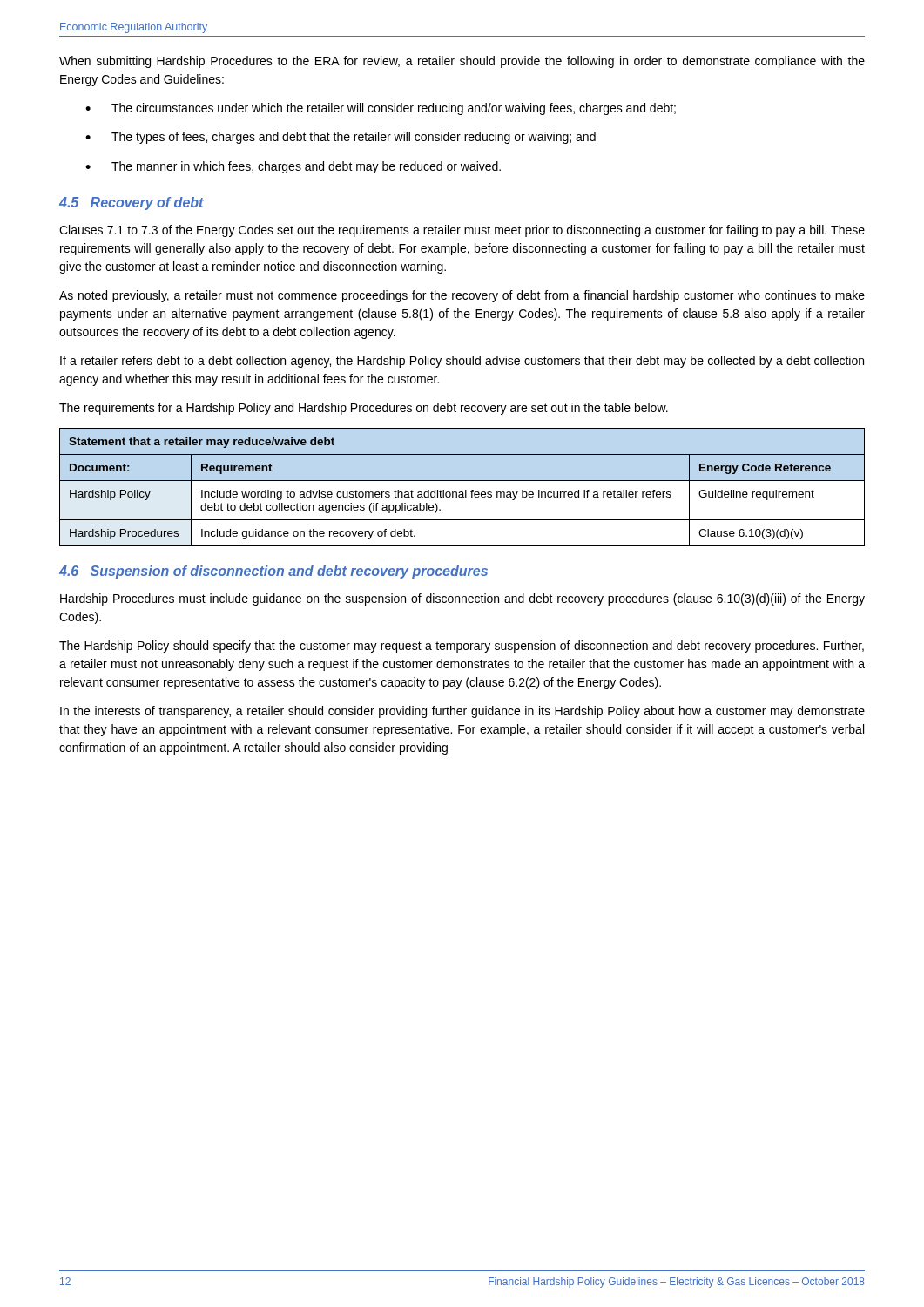The height and width of the screenshot is (1307, 924).
Task: Select the block starting "In the interests of transparency, a retailer should"
Action: coord(462,729)
